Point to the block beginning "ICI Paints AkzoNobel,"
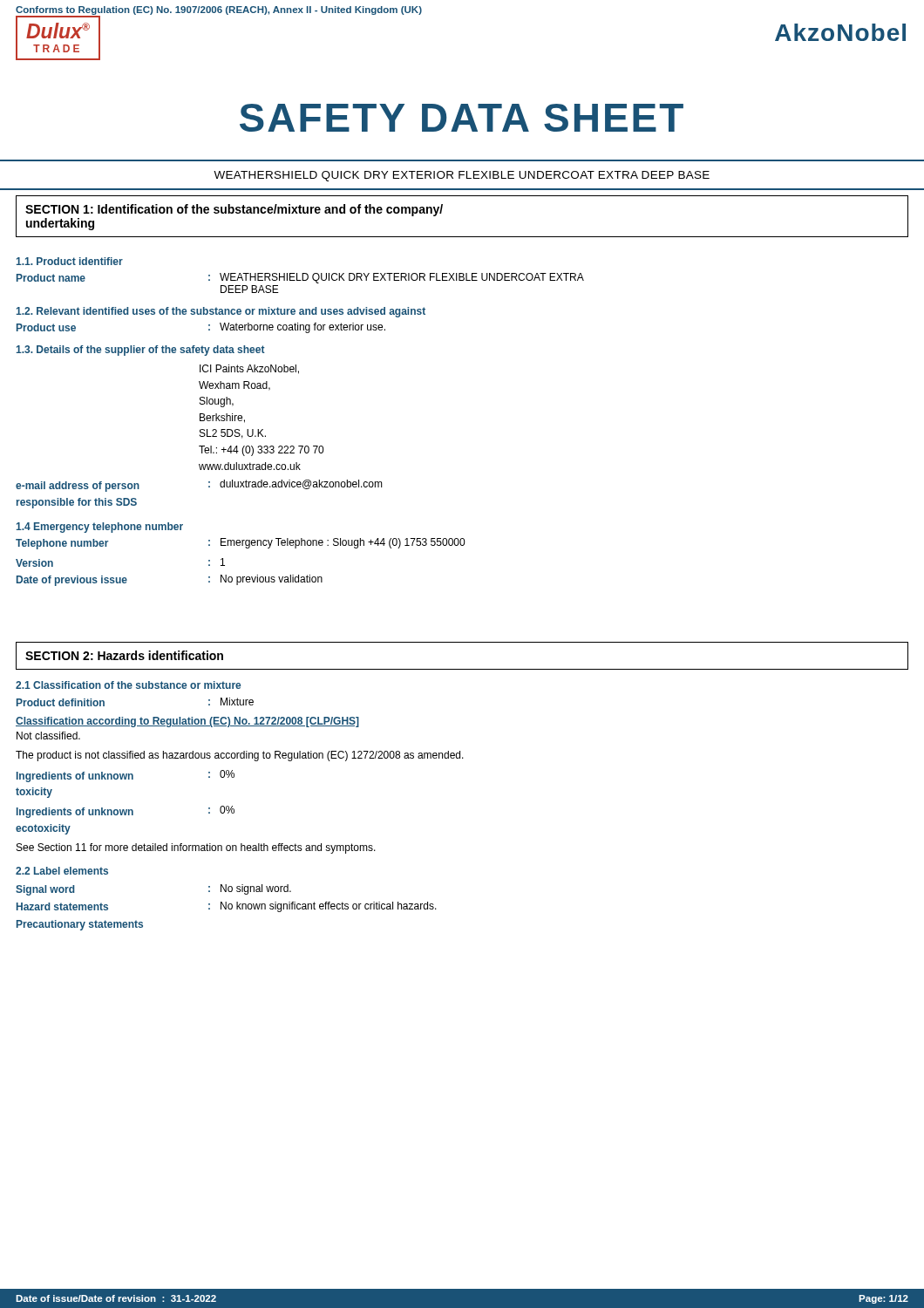The width and height of the screenshot is (924, 1308). click(249, 369)
